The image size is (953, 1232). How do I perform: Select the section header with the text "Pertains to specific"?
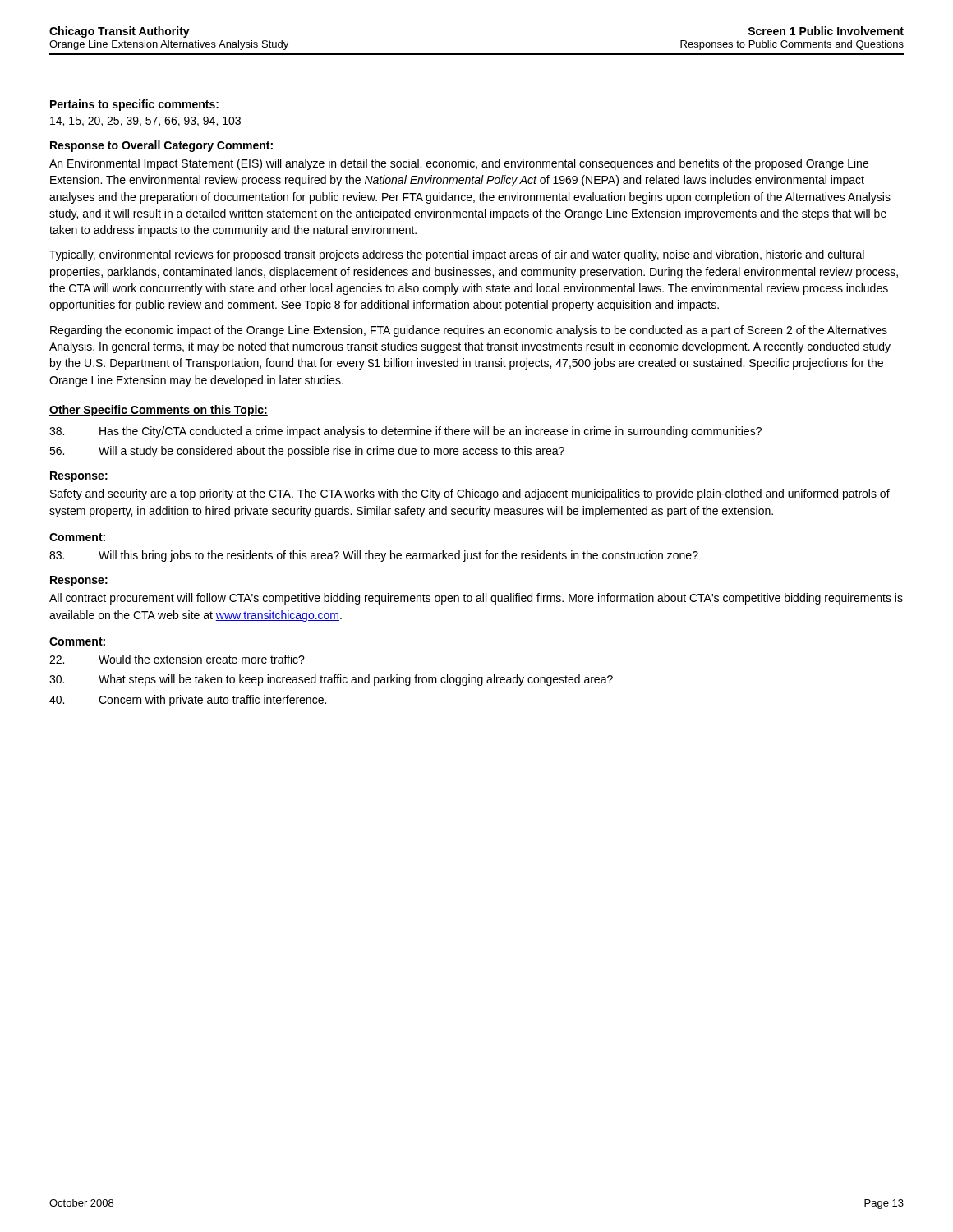click(x=134, y=104)
